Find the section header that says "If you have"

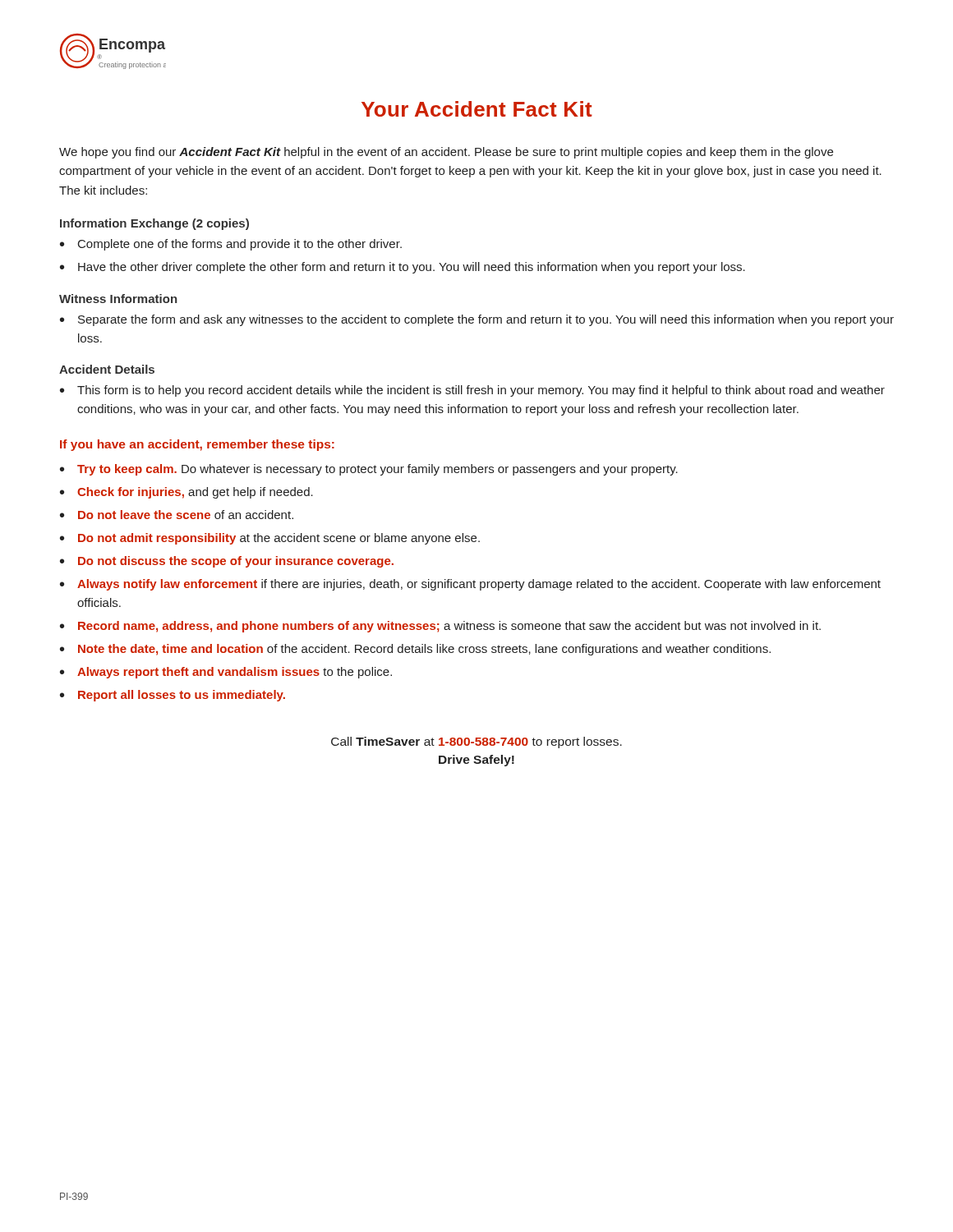coord(197,444)
